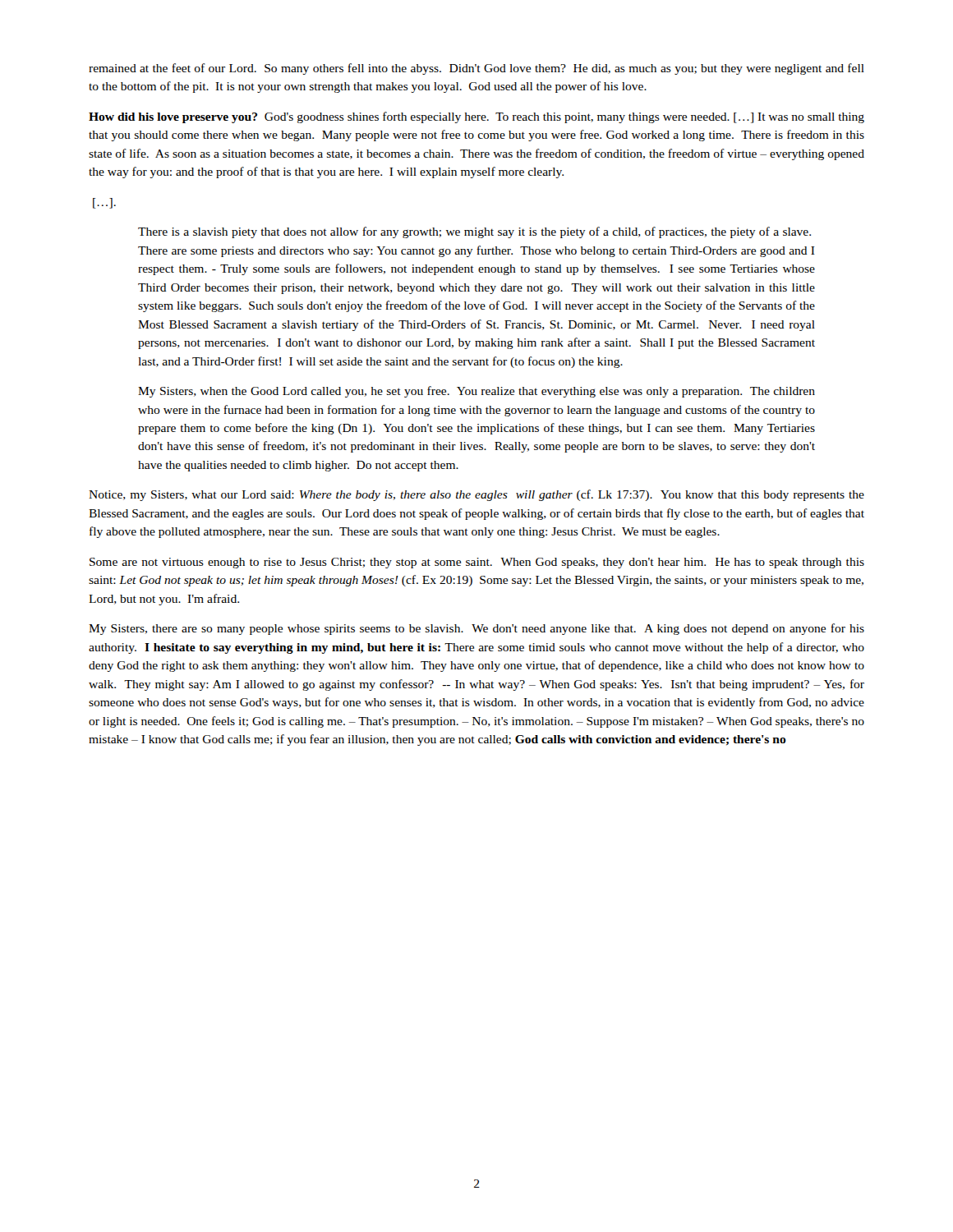Viewport: 953px width, 1232px height.
Task: Point to the region starting "remained at the feet of our"
Action: click(476, 77)
